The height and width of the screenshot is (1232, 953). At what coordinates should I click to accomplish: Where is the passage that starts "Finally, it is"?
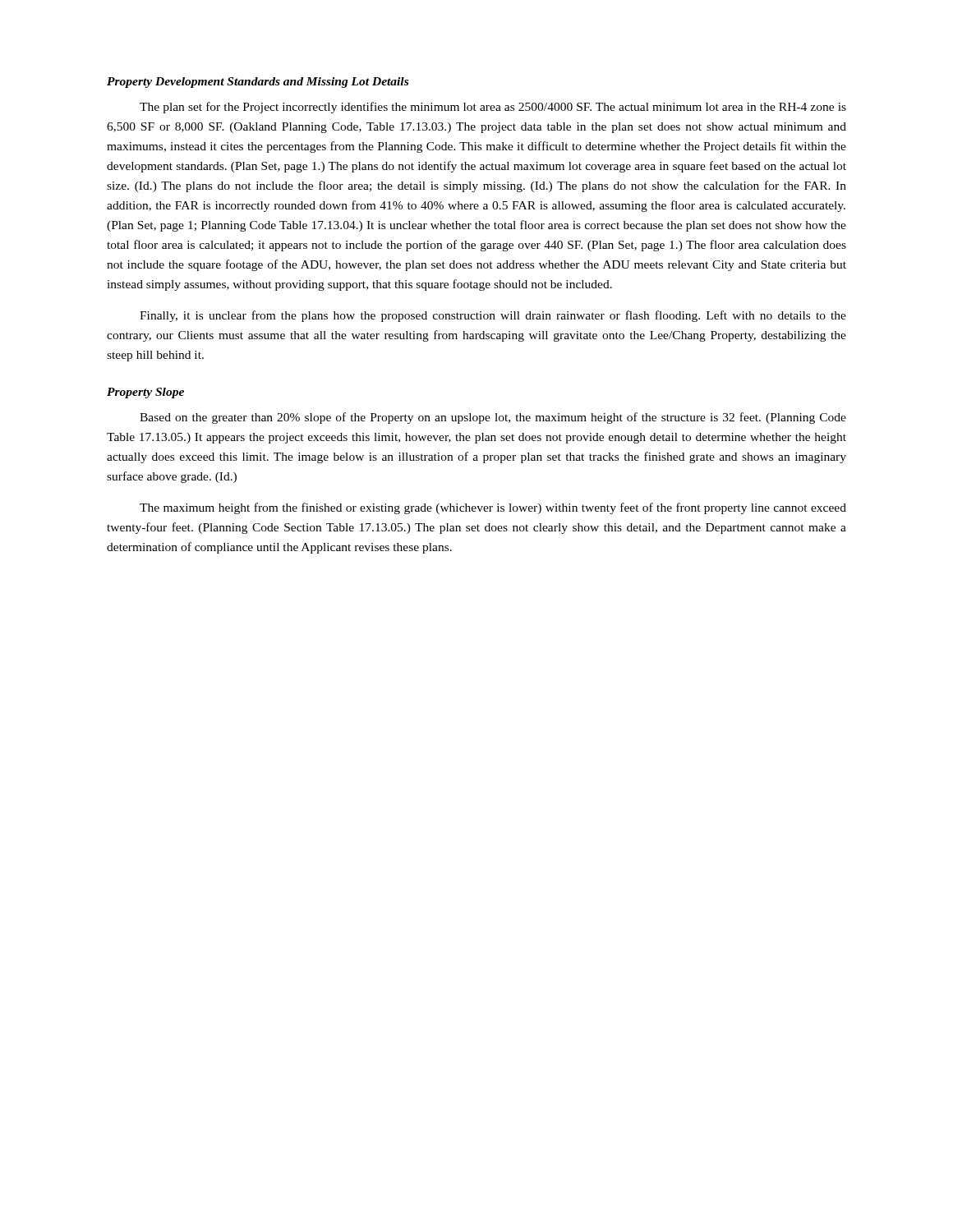tap(476, 335)
